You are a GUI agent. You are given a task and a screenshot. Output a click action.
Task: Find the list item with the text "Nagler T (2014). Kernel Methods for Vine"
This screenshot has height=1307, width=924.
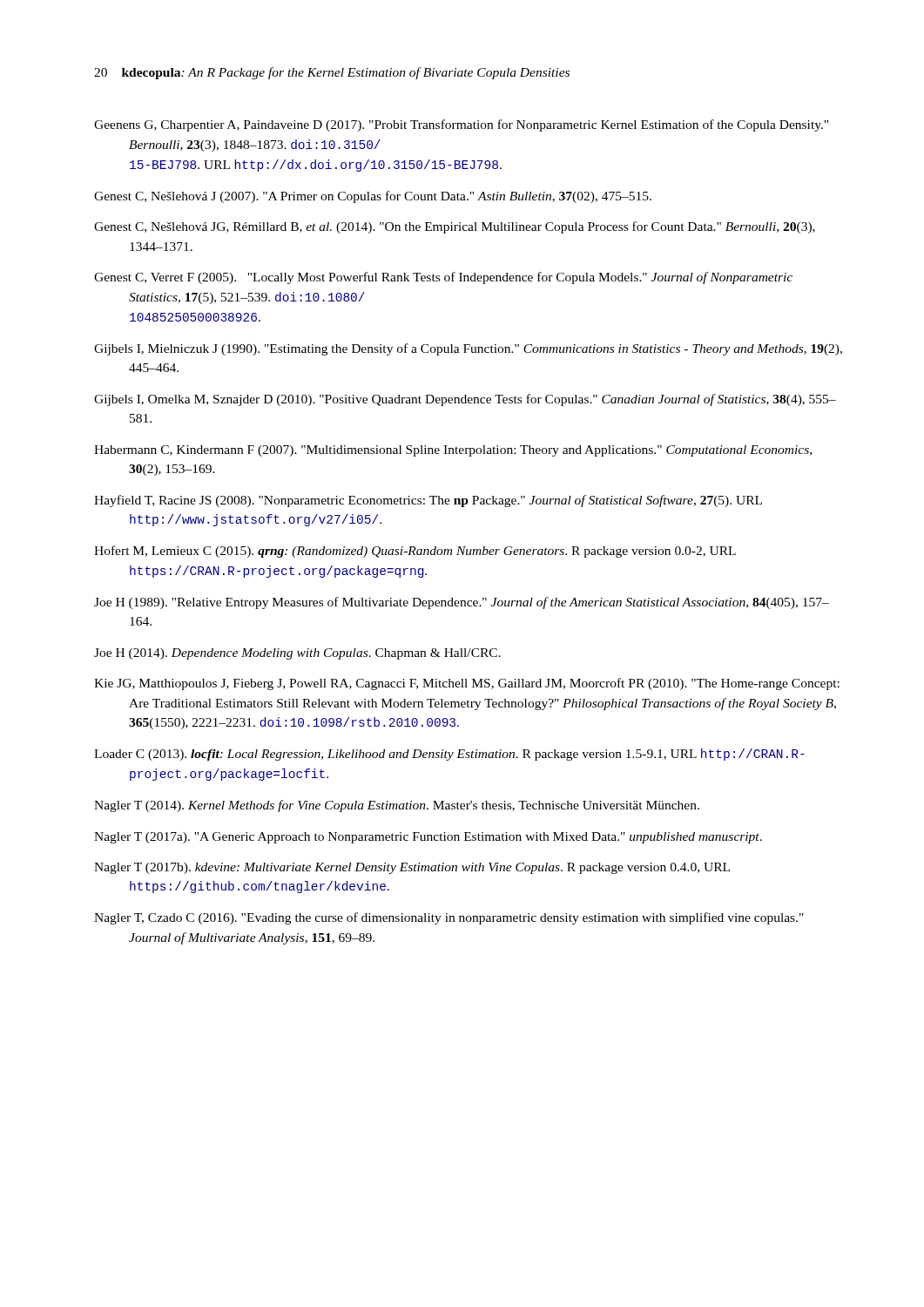(x=397, y=805)
